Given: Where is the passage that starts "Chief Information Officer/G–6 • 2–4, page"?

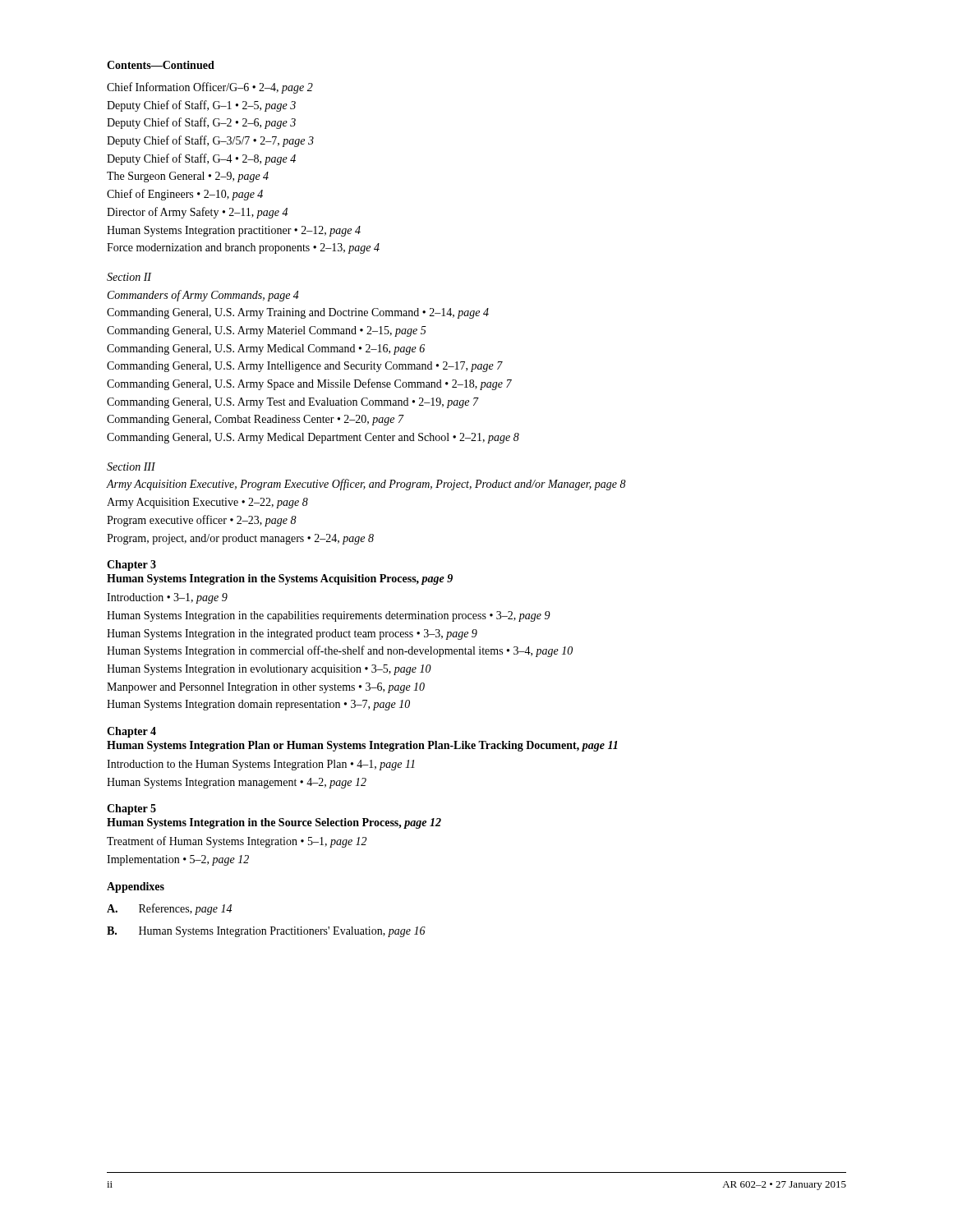Looking at the screenshot, I should pos(243,168).
